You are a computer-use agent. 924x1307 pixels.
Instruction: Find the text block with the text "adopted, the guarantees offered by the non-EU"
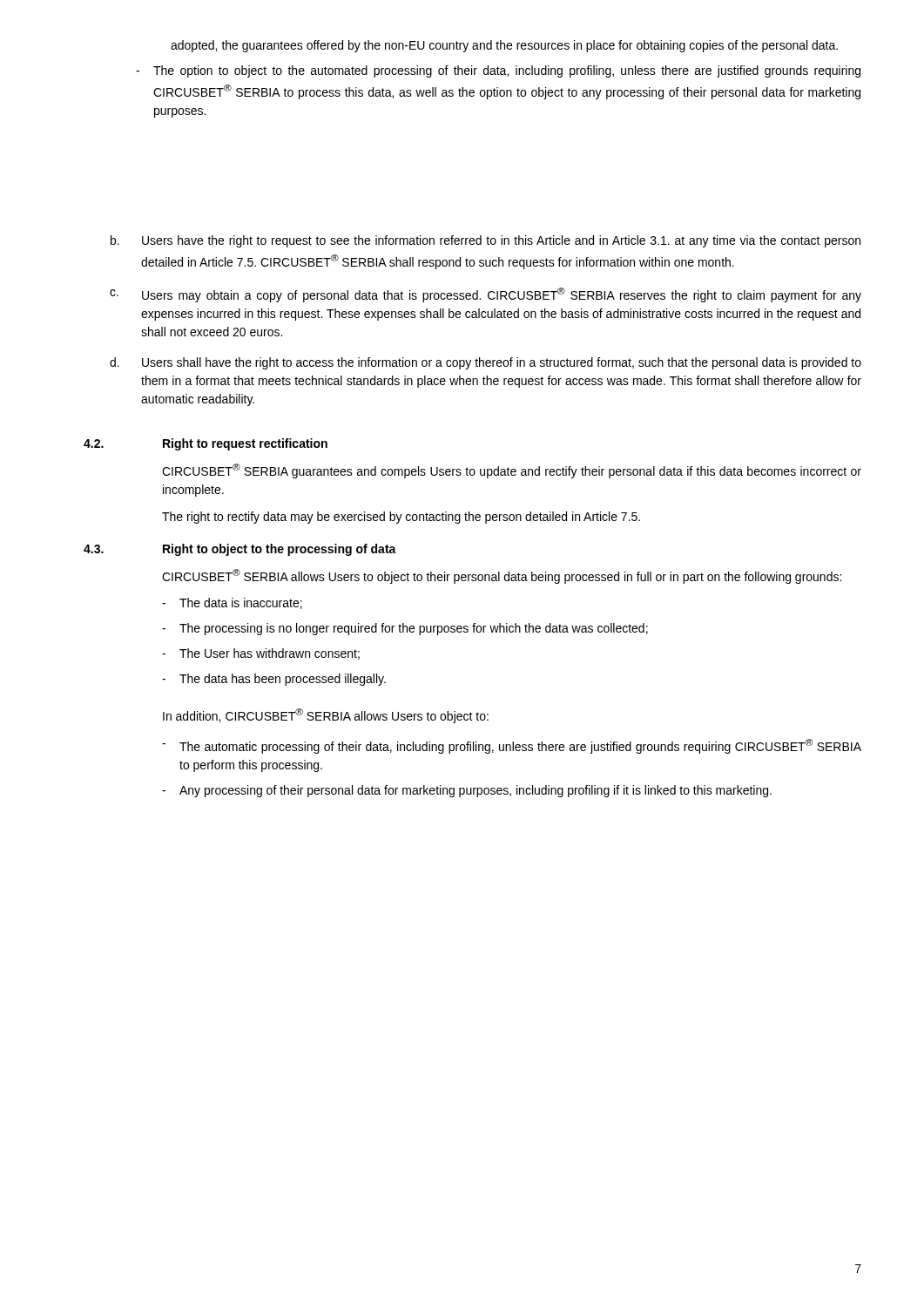516,46
